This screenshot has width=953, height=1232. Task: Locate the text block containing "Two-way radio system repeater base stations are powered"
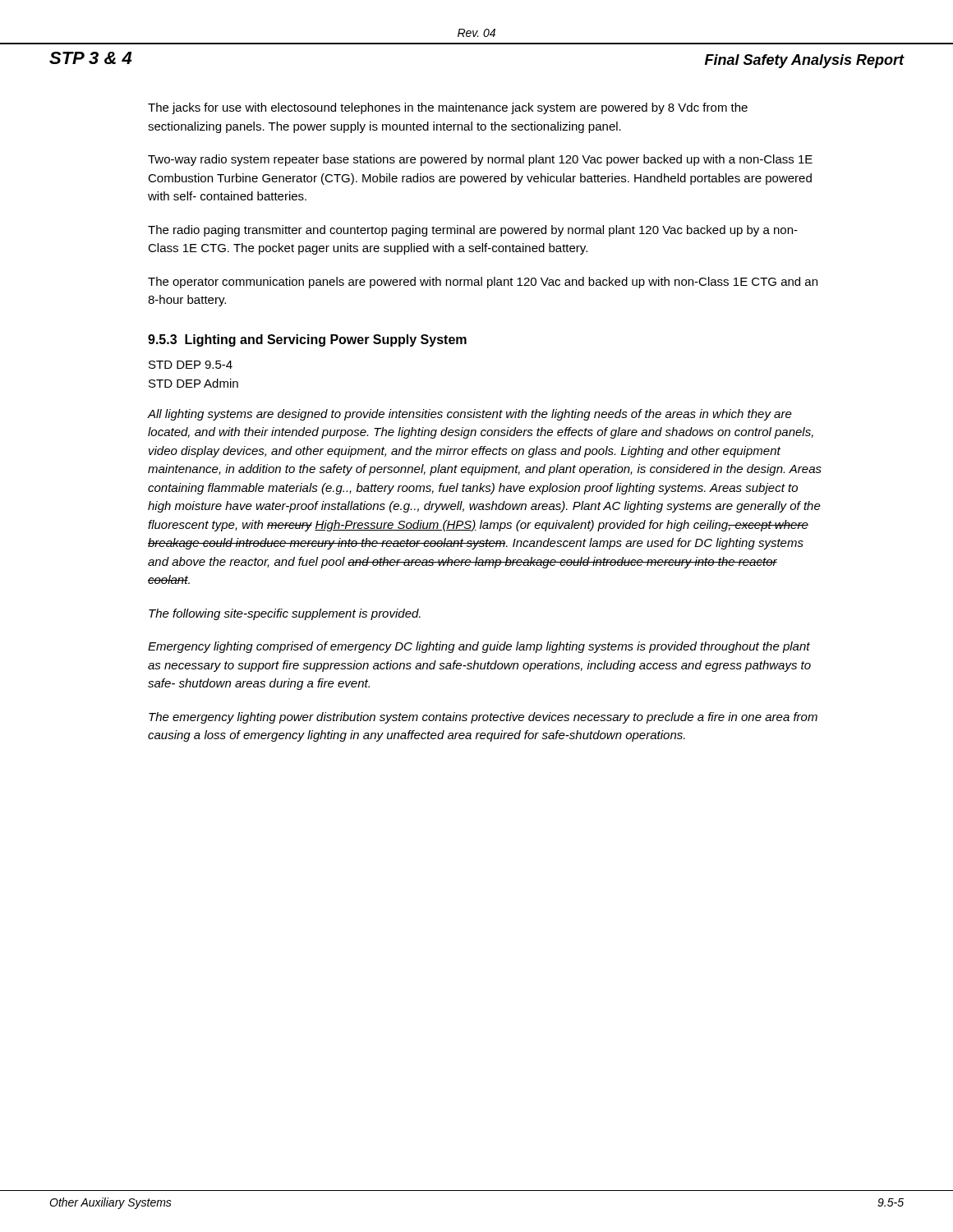point(480,177)
